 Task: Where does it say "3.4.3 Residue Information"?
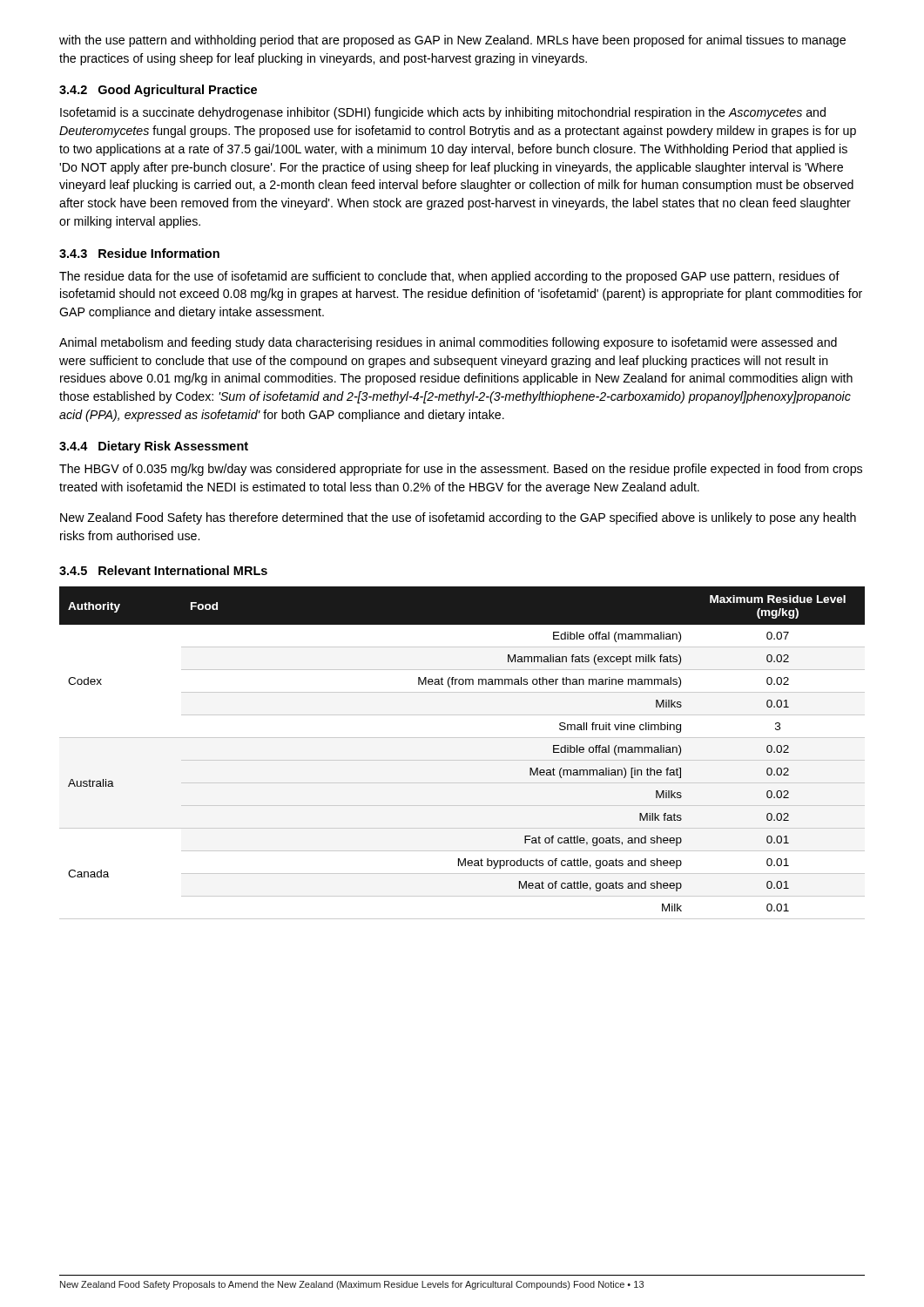pyautogui.click(x=140, y=253)
